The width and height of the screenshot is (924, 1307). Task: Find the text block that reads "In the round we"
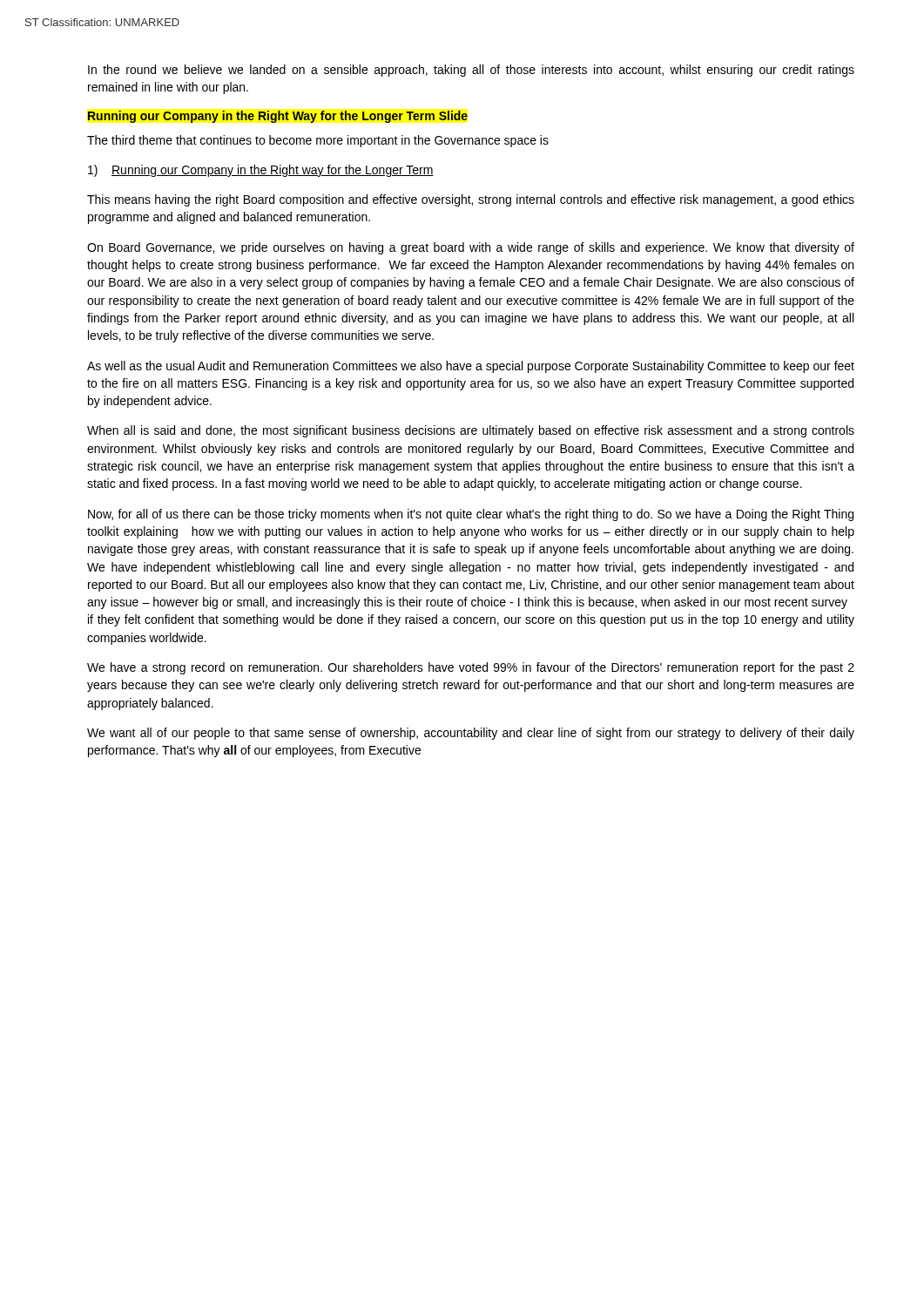[x=471, y=79]
